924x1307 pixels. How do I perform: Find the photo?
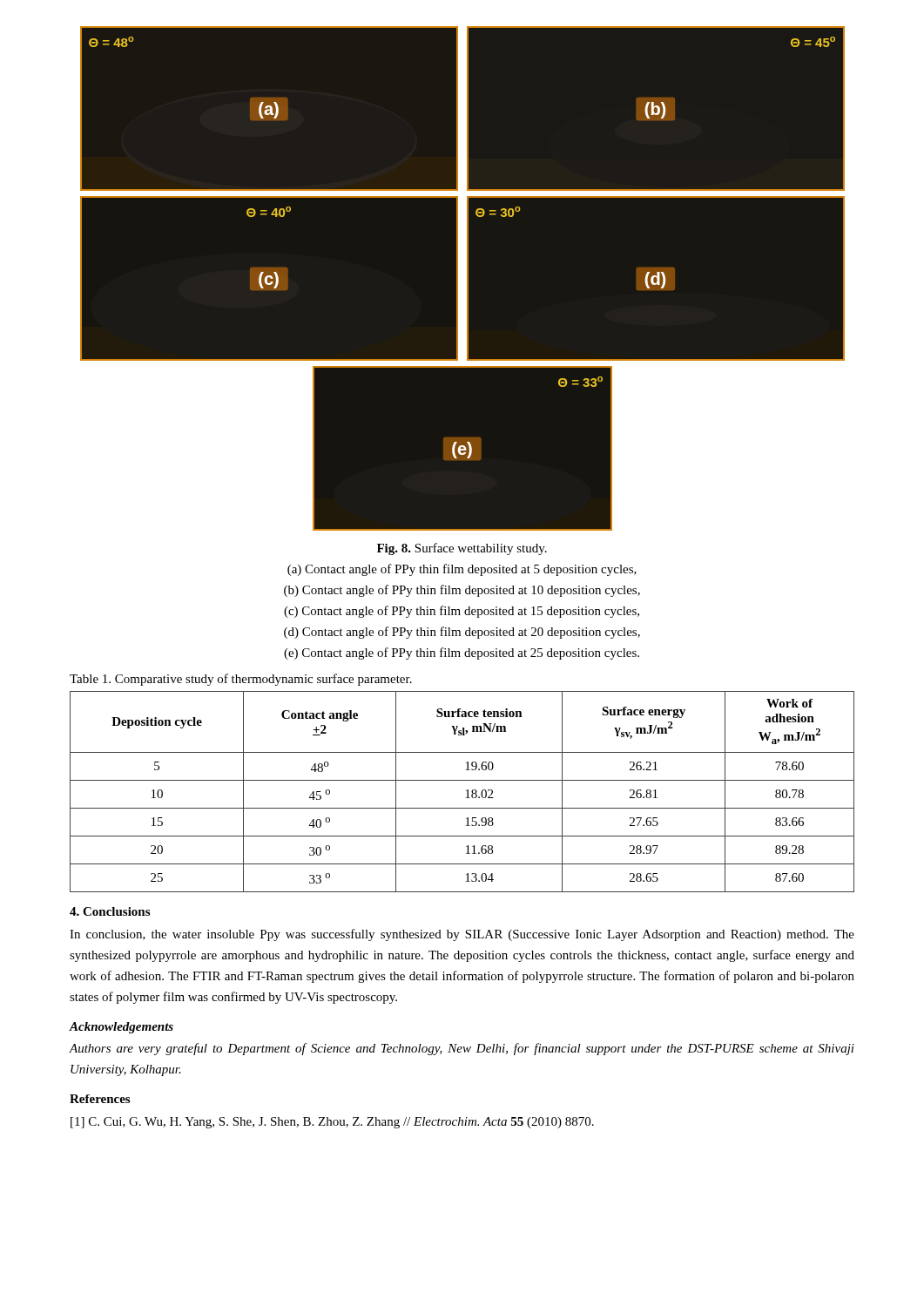[x=462, y=278]
